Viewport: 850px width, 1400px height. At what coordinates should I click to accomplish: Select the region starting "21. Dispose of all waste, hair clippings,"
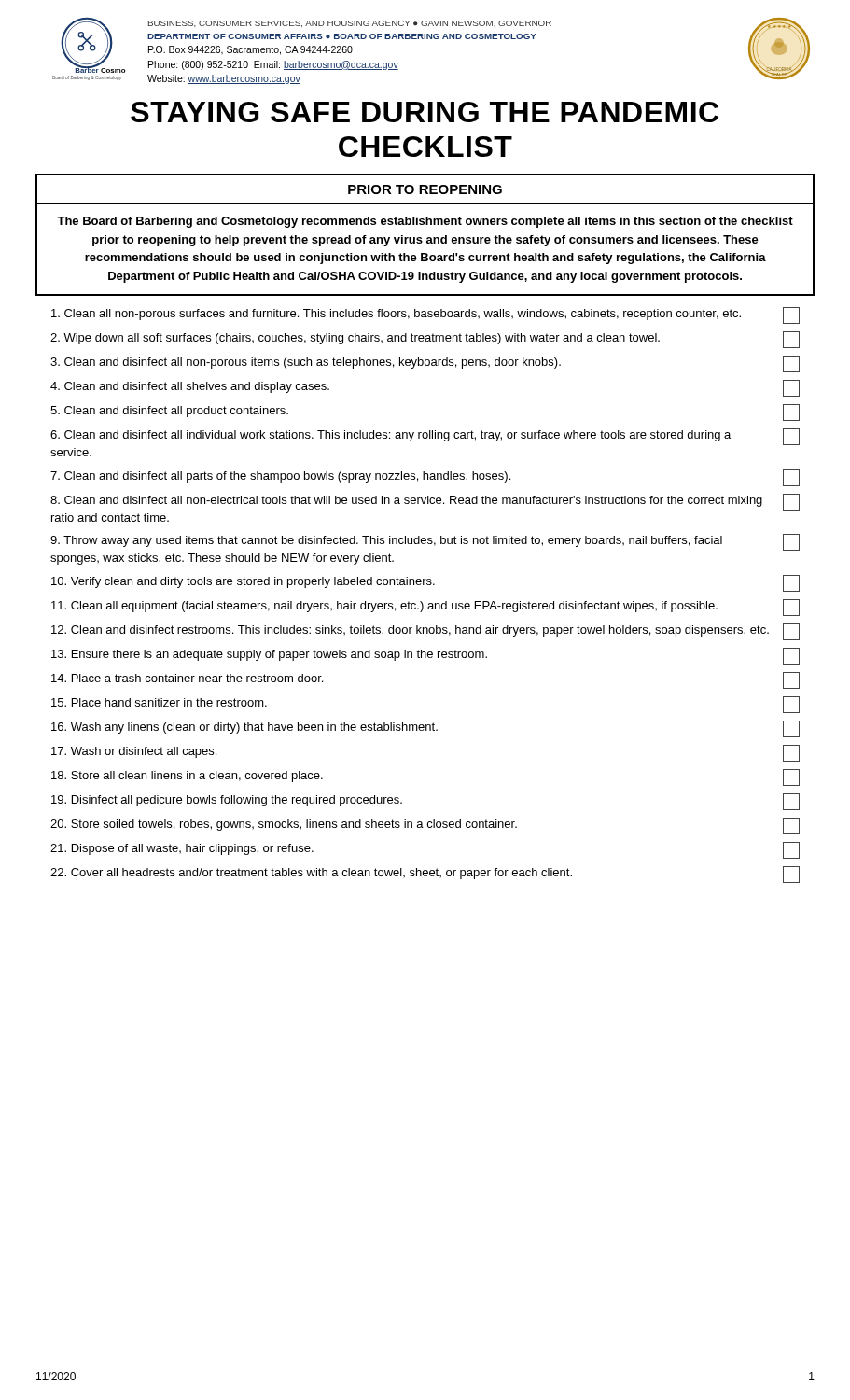[x=187, y=850]
